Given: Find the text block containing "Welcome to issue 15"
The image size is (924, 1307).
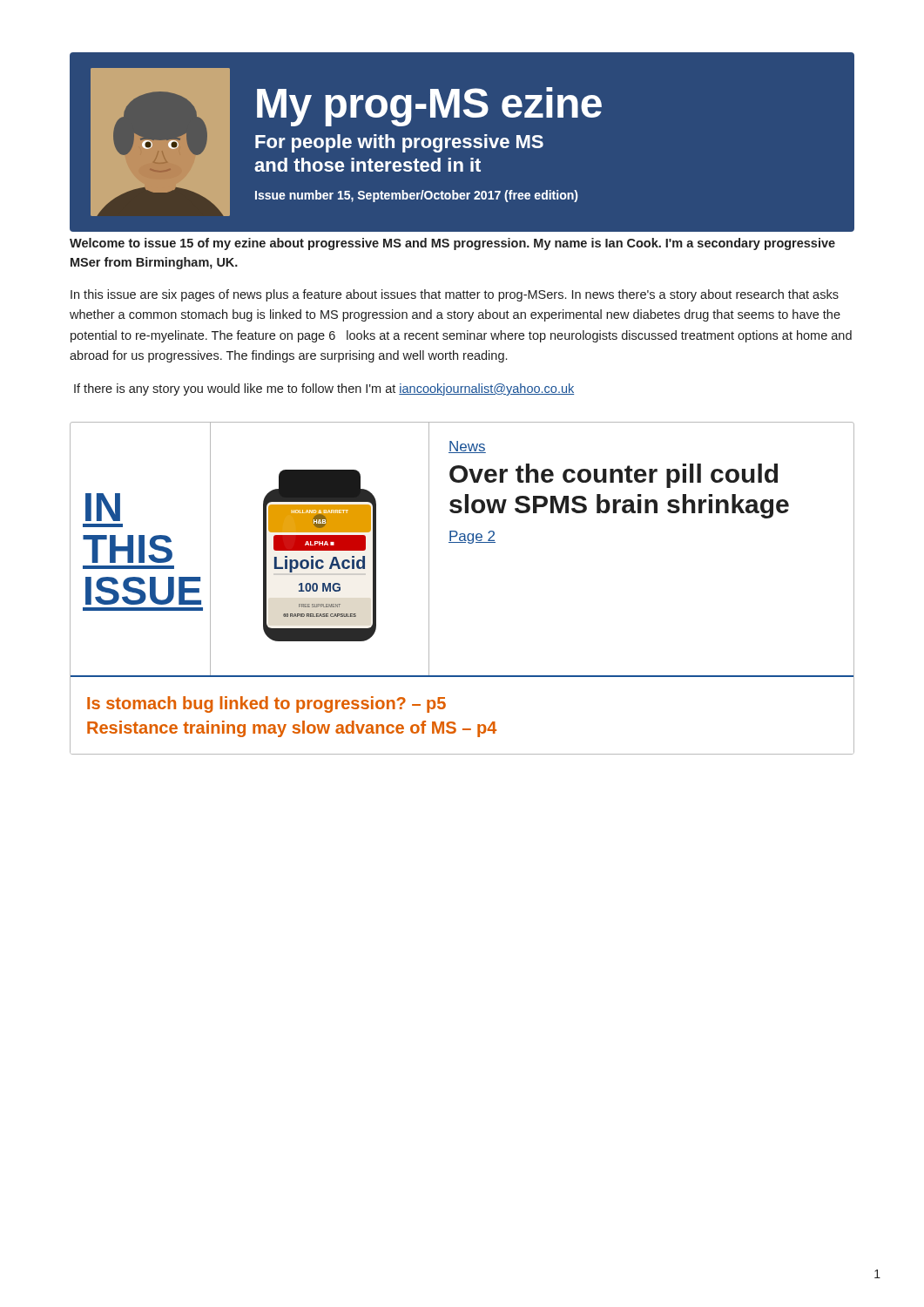Looking at the screenshot, I should click(452, 253).
